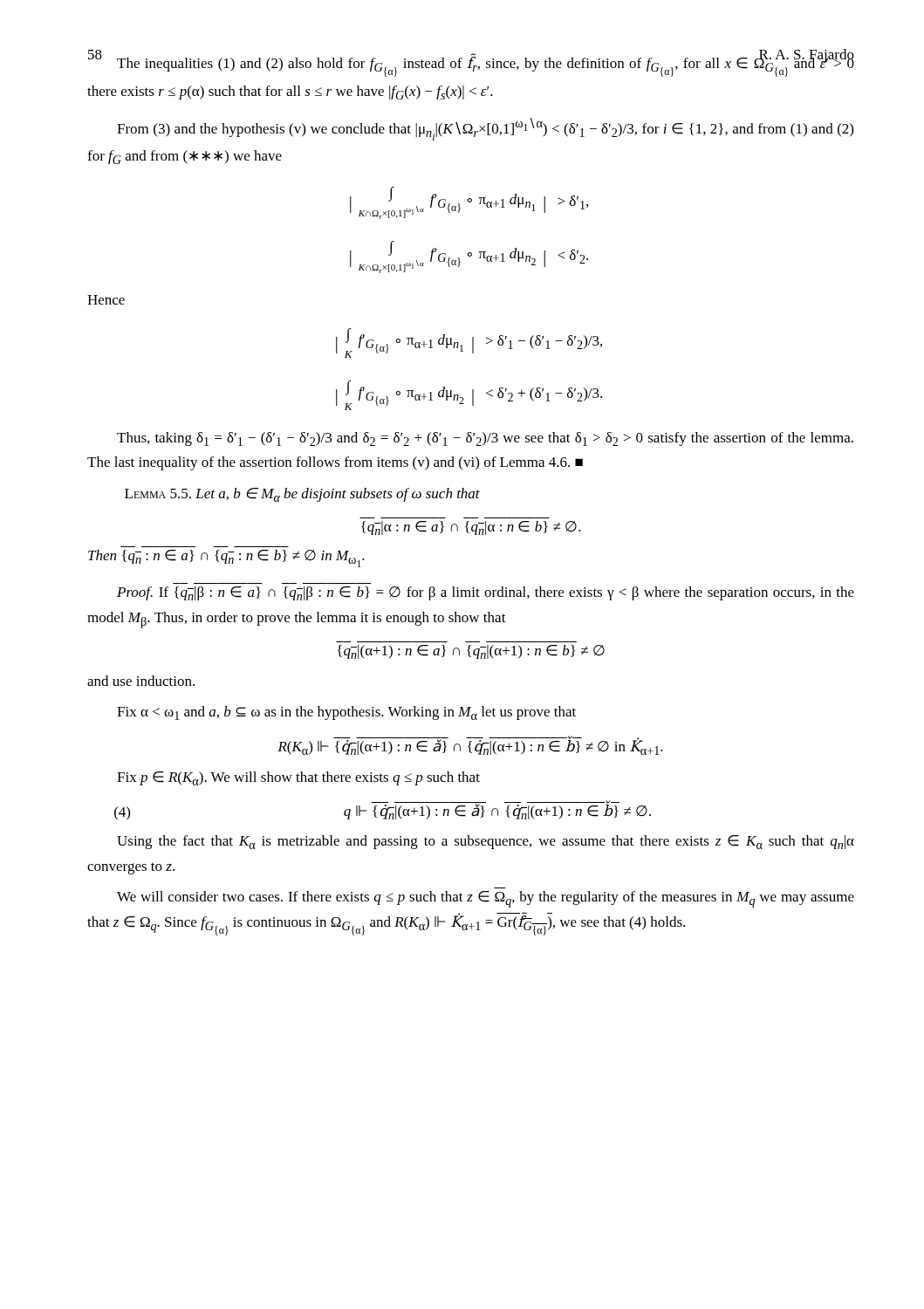This screenshot has height=1309, width=924.
Task: Navigate to the text starting "R(Kα) ⊩ {q̇n|(α+1) : n ∈"
Action: point(471,748)
